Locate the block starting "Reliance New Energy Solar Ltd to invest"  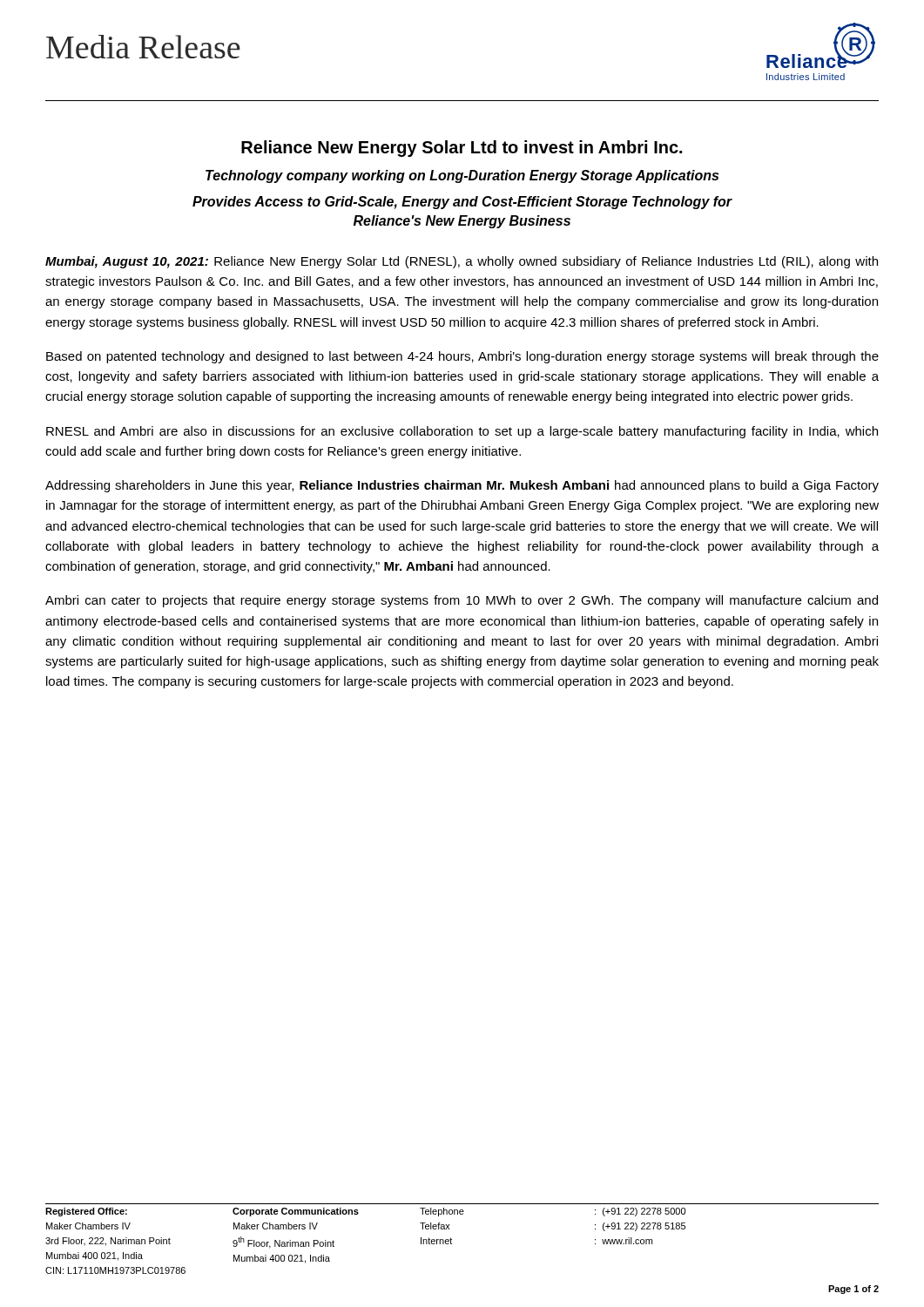click(x=462, y=147)
